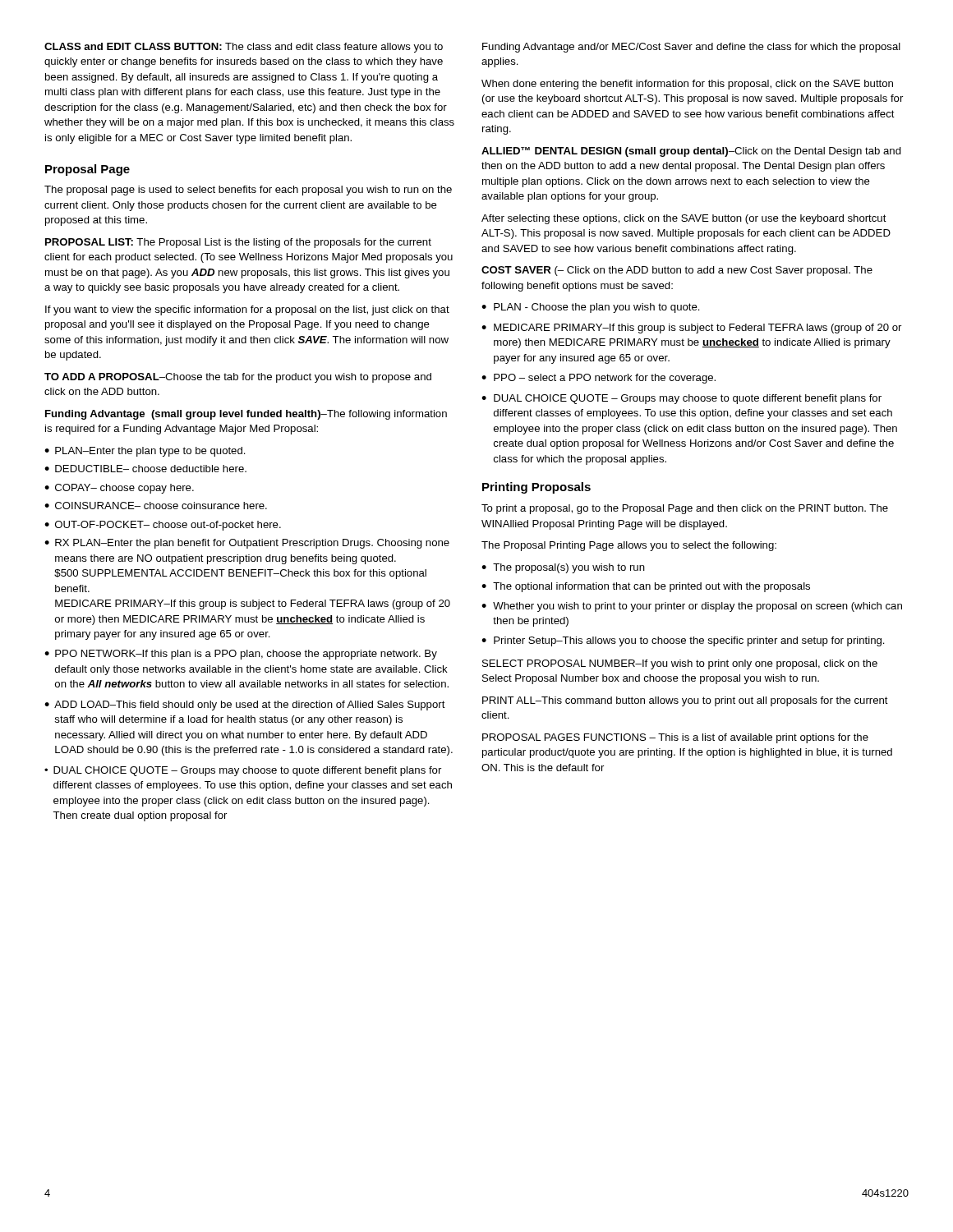
Task: Click on the passage starting "• COINSURANCE– choose coinsurance here."
Action: point(156,506)
